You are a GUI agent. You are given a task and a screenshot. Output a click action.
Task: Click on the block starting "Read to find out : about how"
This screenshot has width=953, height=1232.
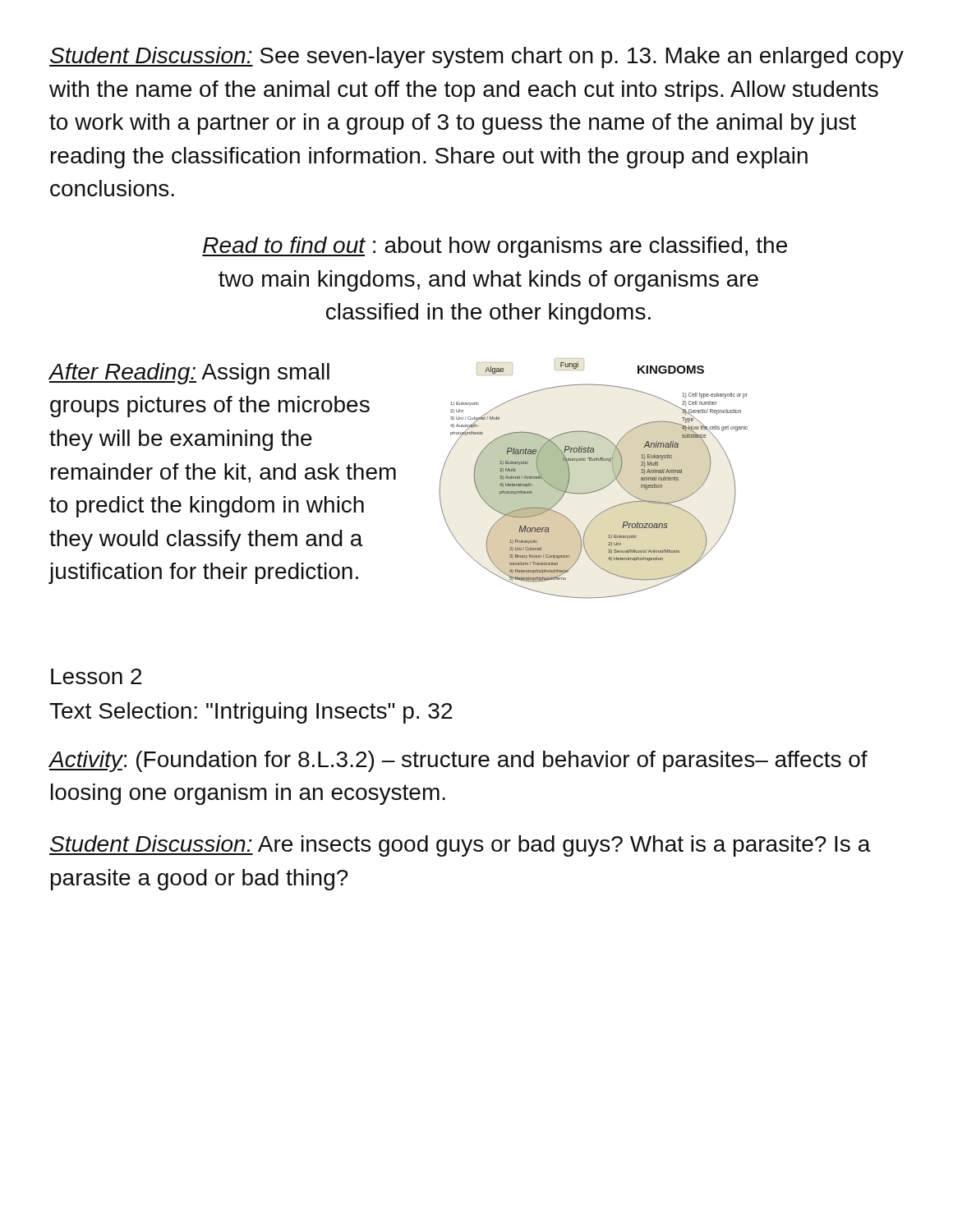coord(489,278)
